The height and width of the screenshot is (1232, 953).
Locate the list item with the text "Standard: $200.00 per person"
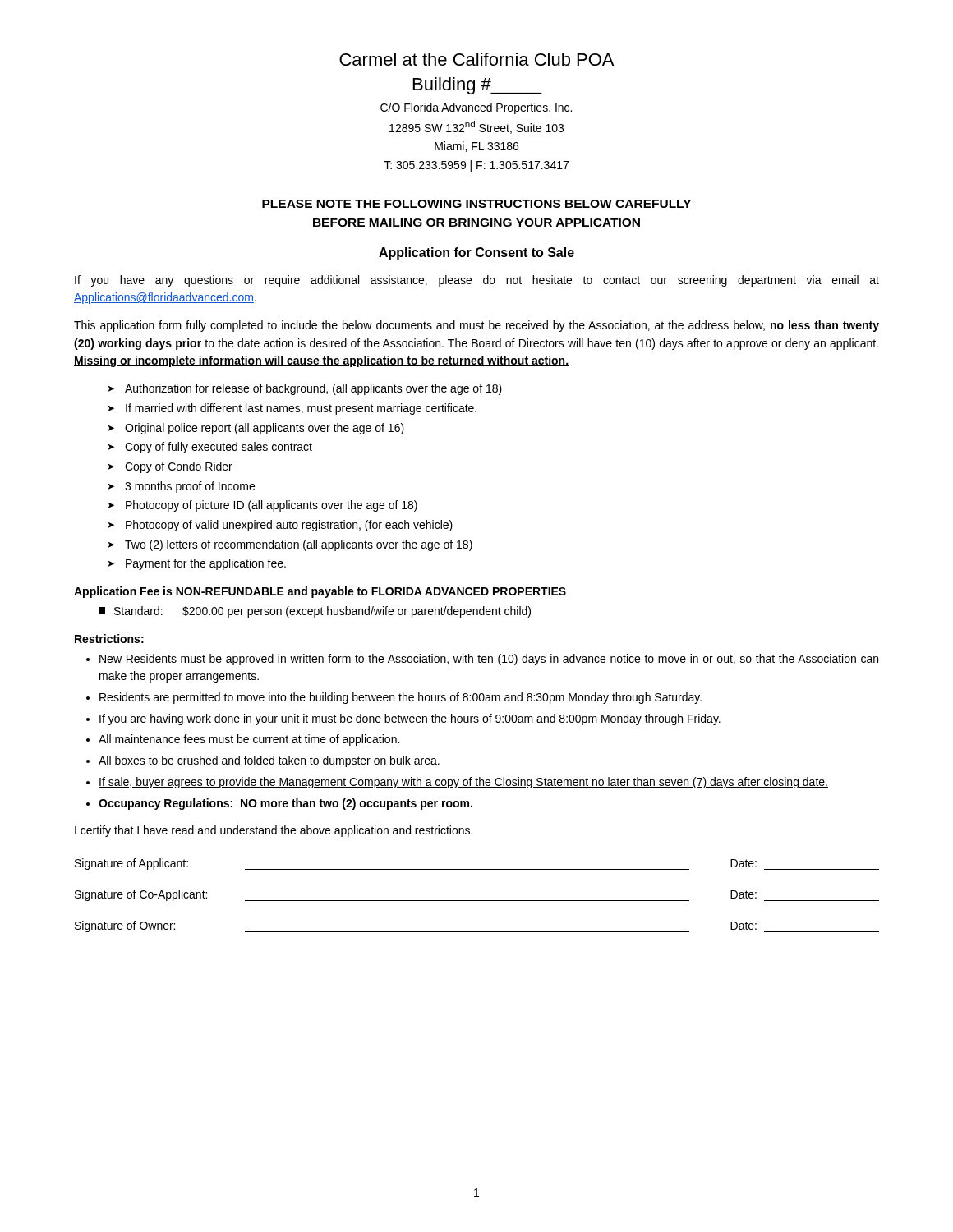pos(315,612)
